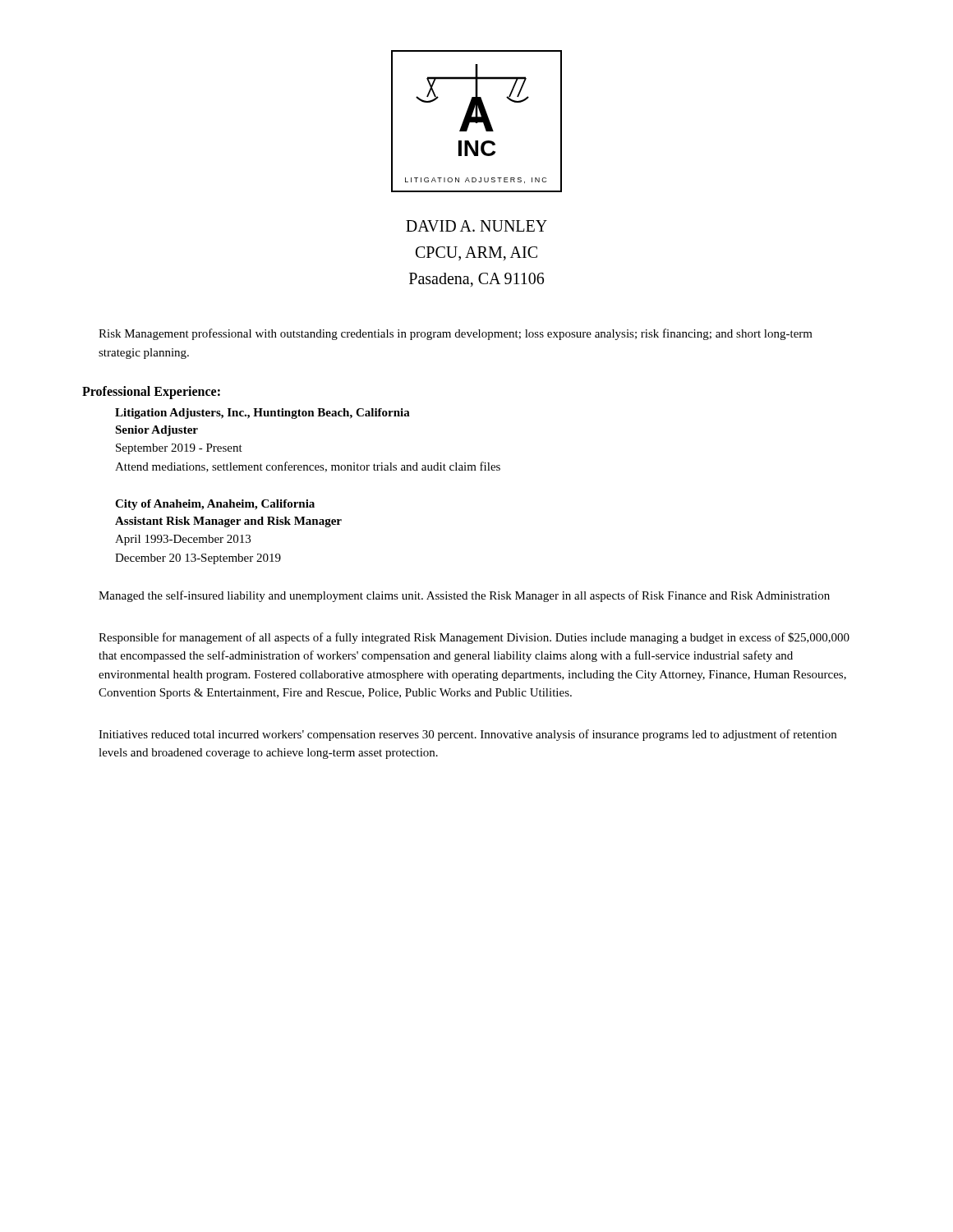The width and height of the screenshot is (953, 1232).
Task: Locate the section header that says "Professional Experience:"
Action: 152,391
